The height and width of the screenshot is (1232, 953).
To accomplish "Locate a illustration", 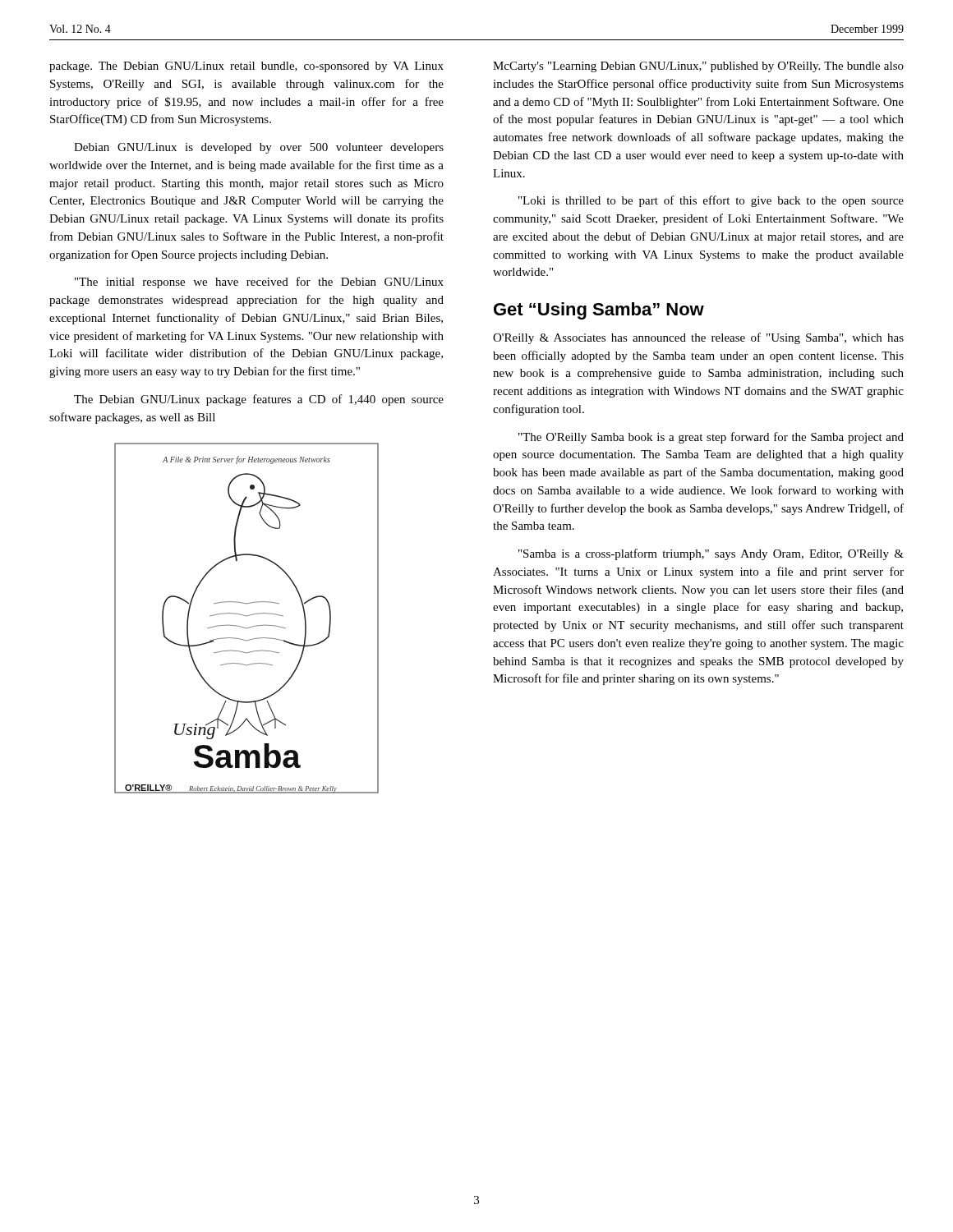I will pyautogui.click(x=246, y=620).
